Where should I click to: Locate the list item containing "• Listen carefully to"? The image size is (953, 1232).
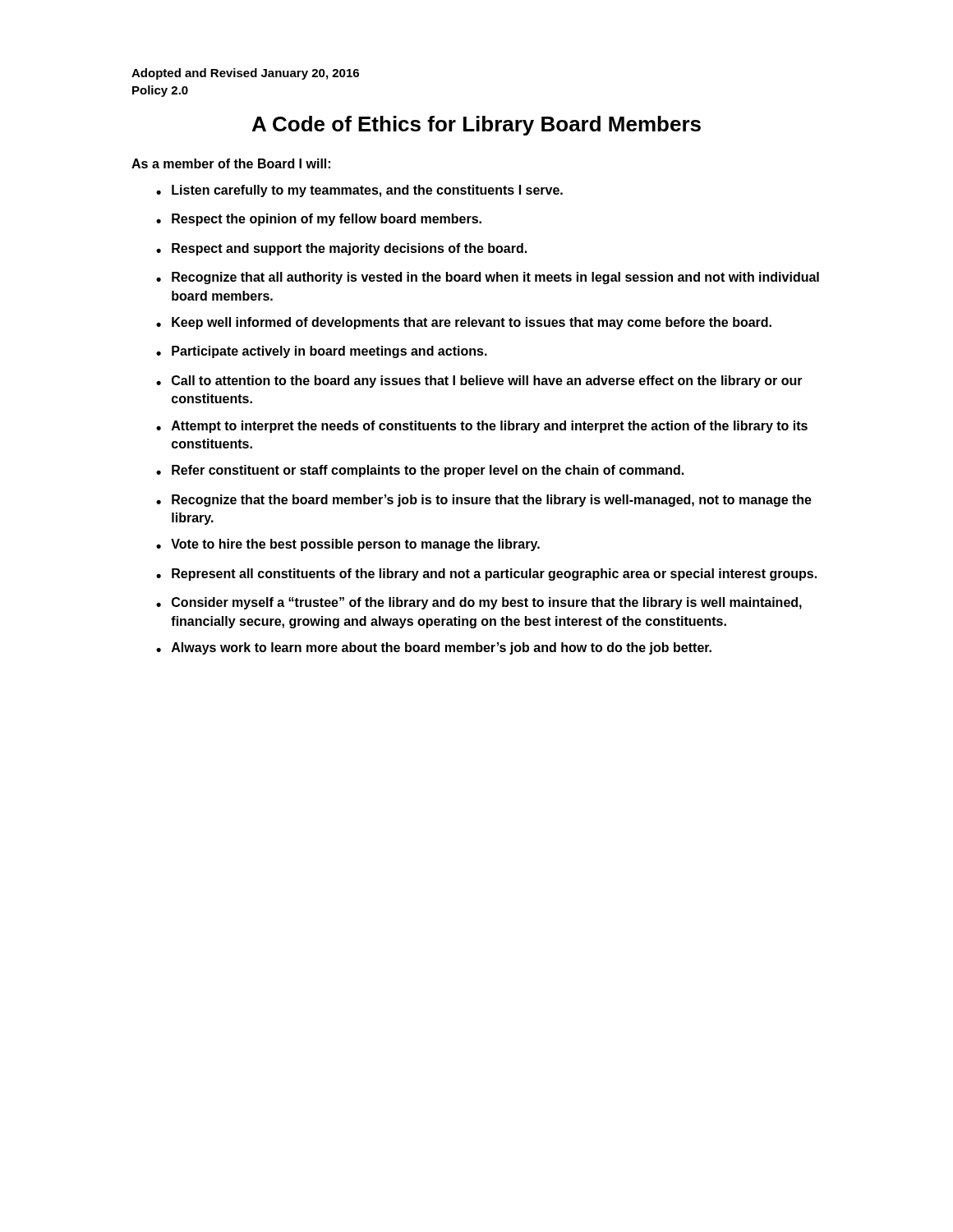pos(360,192)
